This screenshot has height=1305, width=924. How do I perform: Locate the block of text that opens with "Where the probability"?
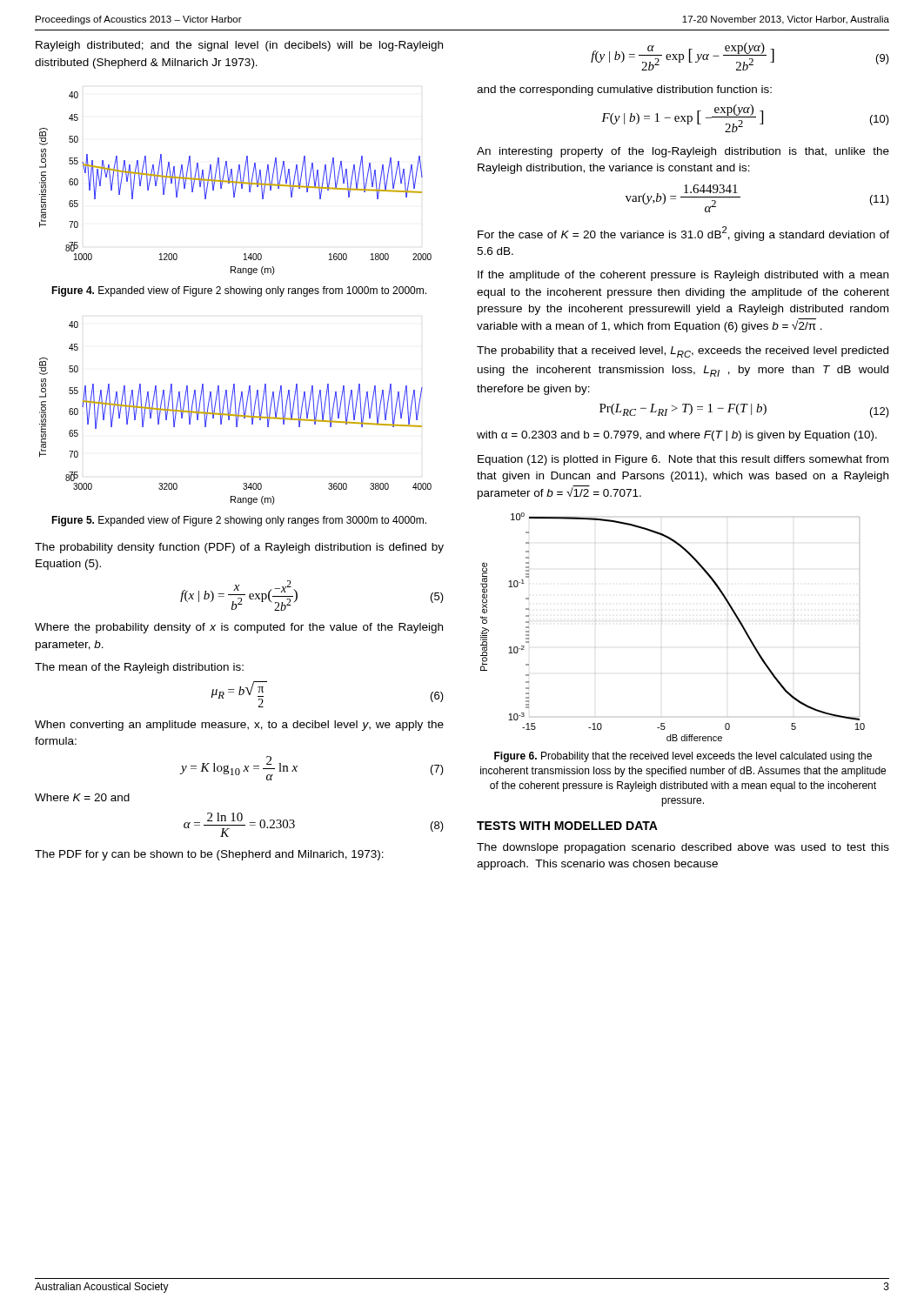click(239, 635)
